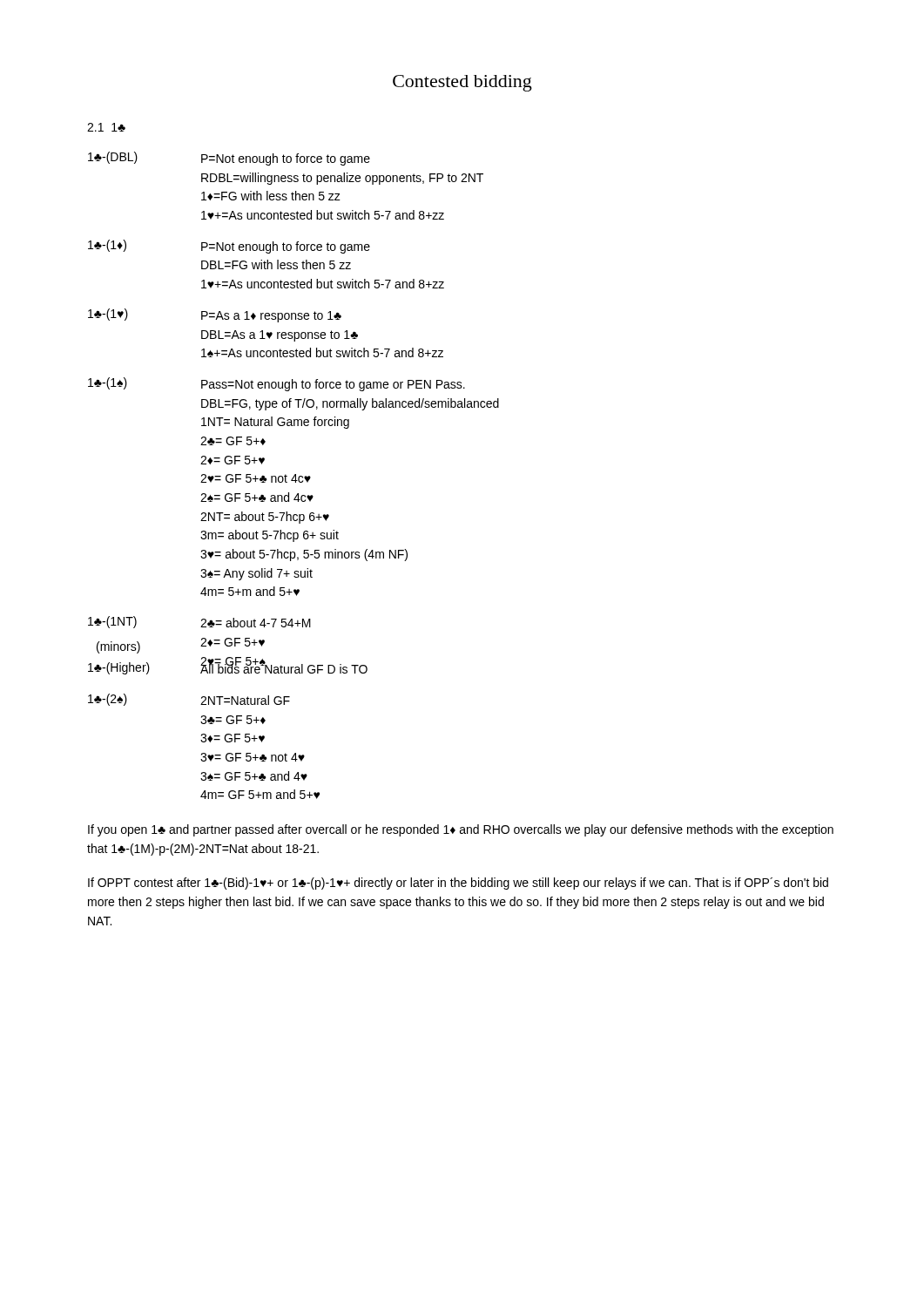The width and height of the screenshot is (924, 1307).
Task: Click on the element starting "1♣-(1♠) Pass=Not enough to"
Action: tap(277, 384)
